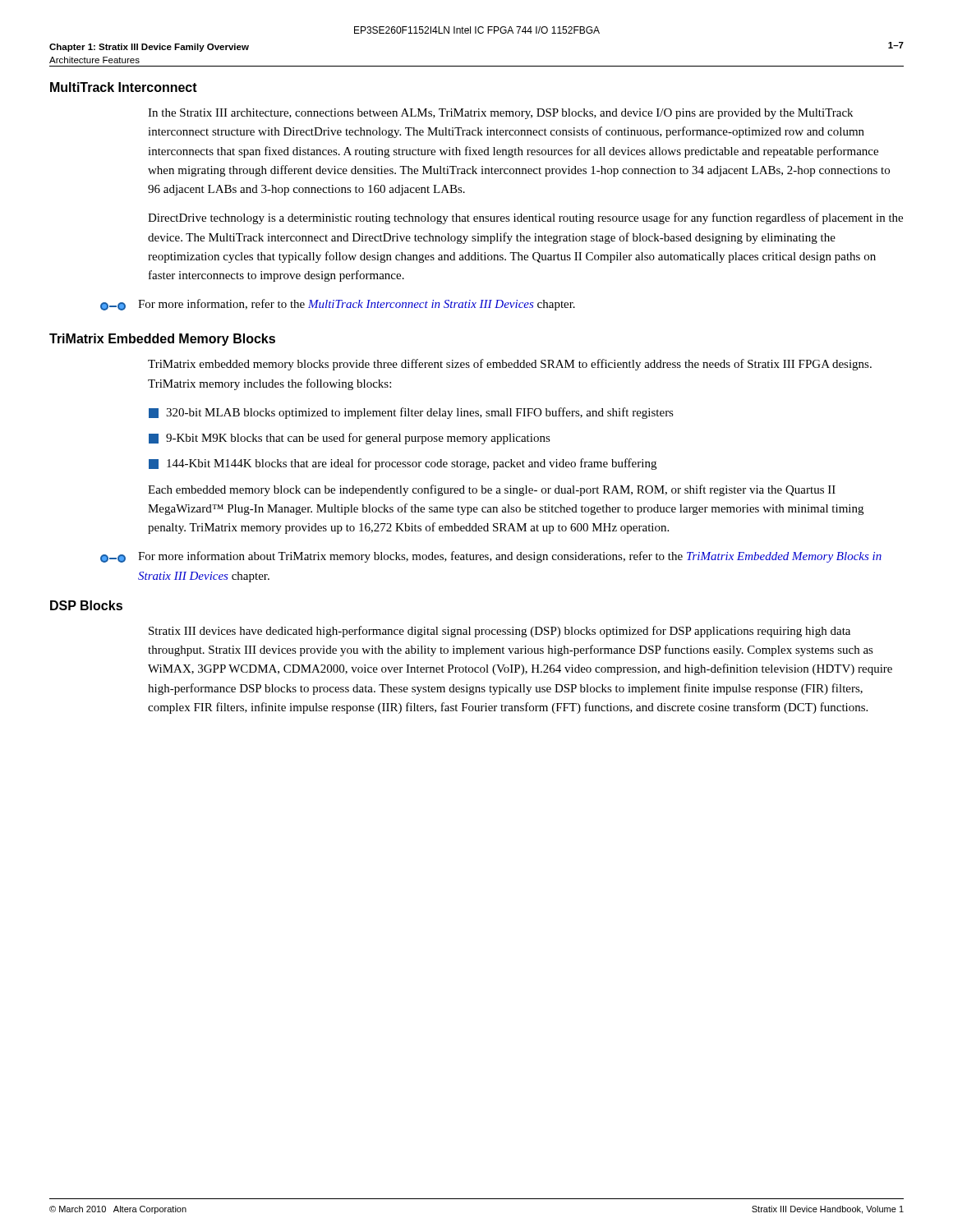The height and width of the screenshot is (1232, 953).
Task: Find the text block that reads "TriMatrix embedded memory blocks provide three"
Action: tap(510, 374)
